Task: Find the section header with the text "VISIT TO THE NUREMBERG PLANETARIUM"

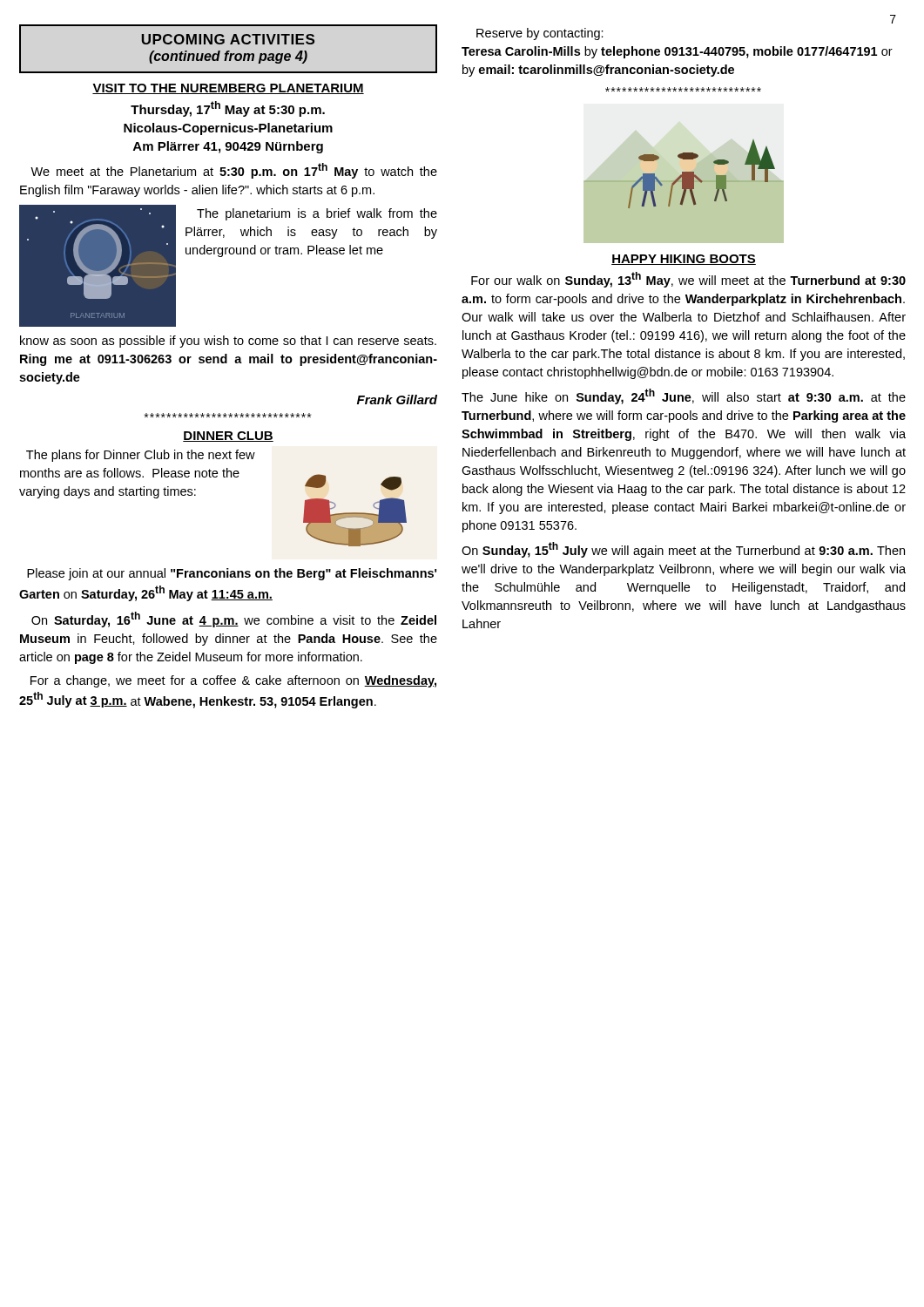Action: 228,88
